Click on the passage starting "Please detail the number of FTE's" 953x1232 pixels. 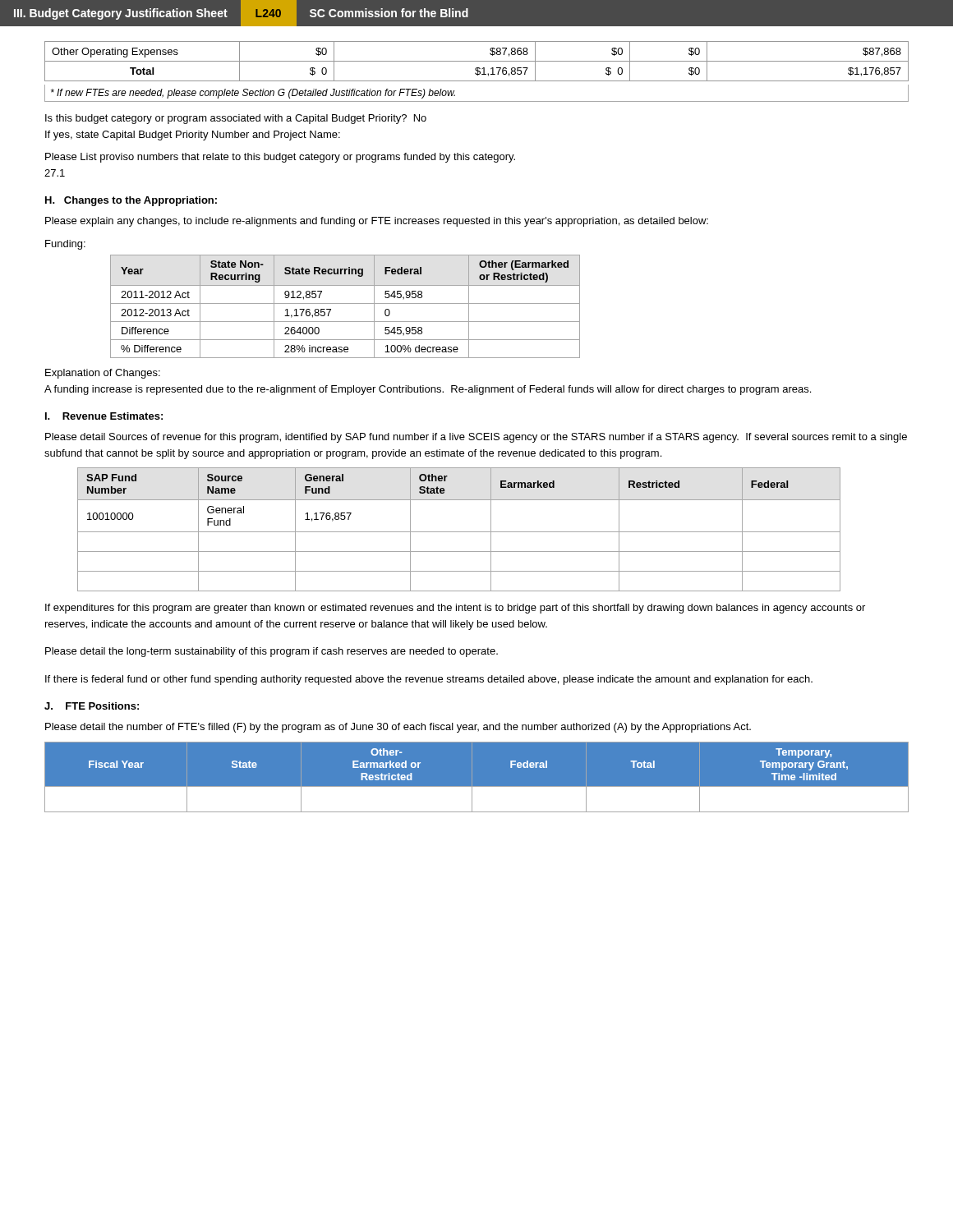(x=398, y=727)
